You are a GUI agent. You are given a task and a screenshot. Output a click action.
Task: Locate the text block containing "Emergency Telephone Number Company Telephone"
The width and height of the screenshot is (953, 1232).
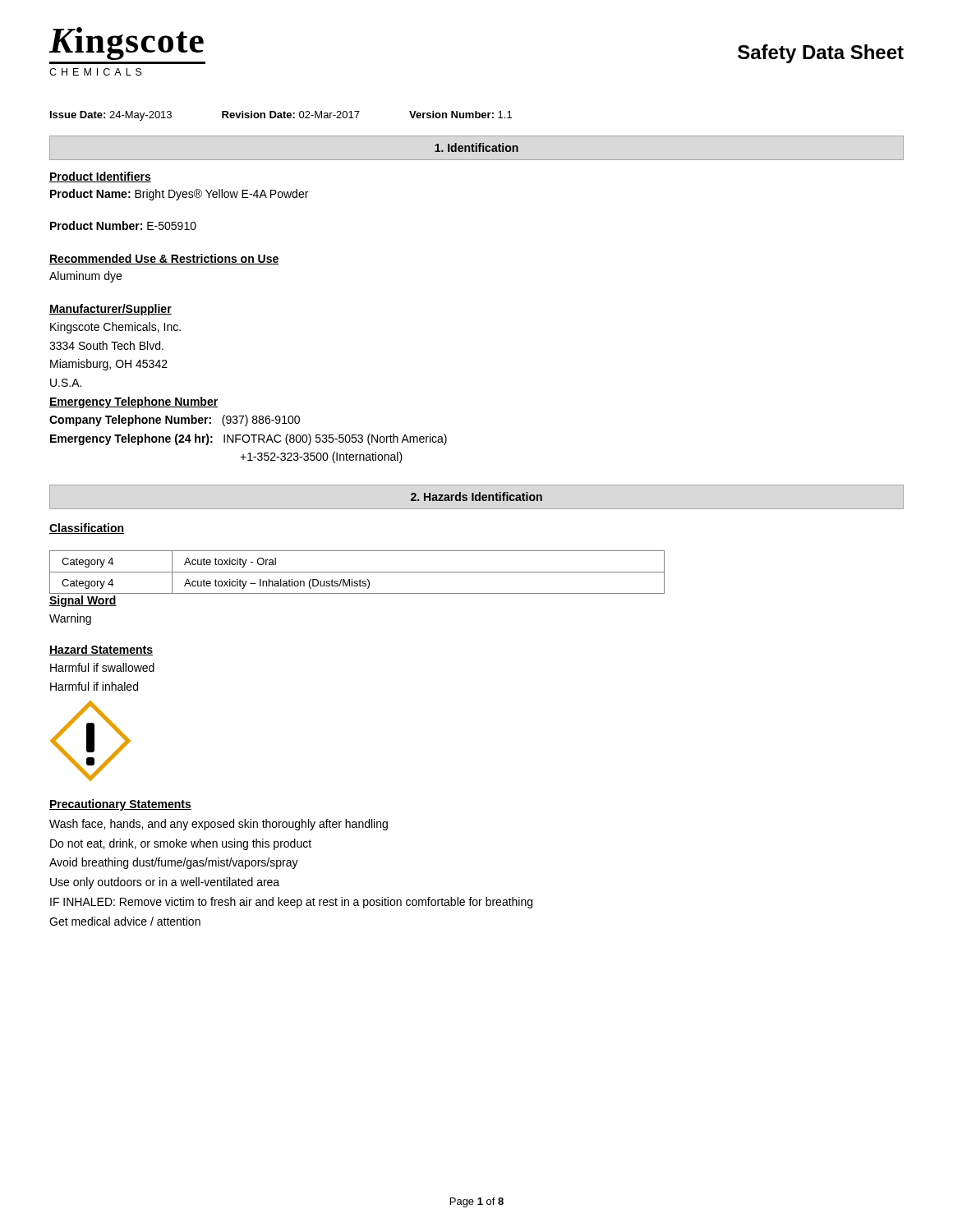(x=248, y=429)
